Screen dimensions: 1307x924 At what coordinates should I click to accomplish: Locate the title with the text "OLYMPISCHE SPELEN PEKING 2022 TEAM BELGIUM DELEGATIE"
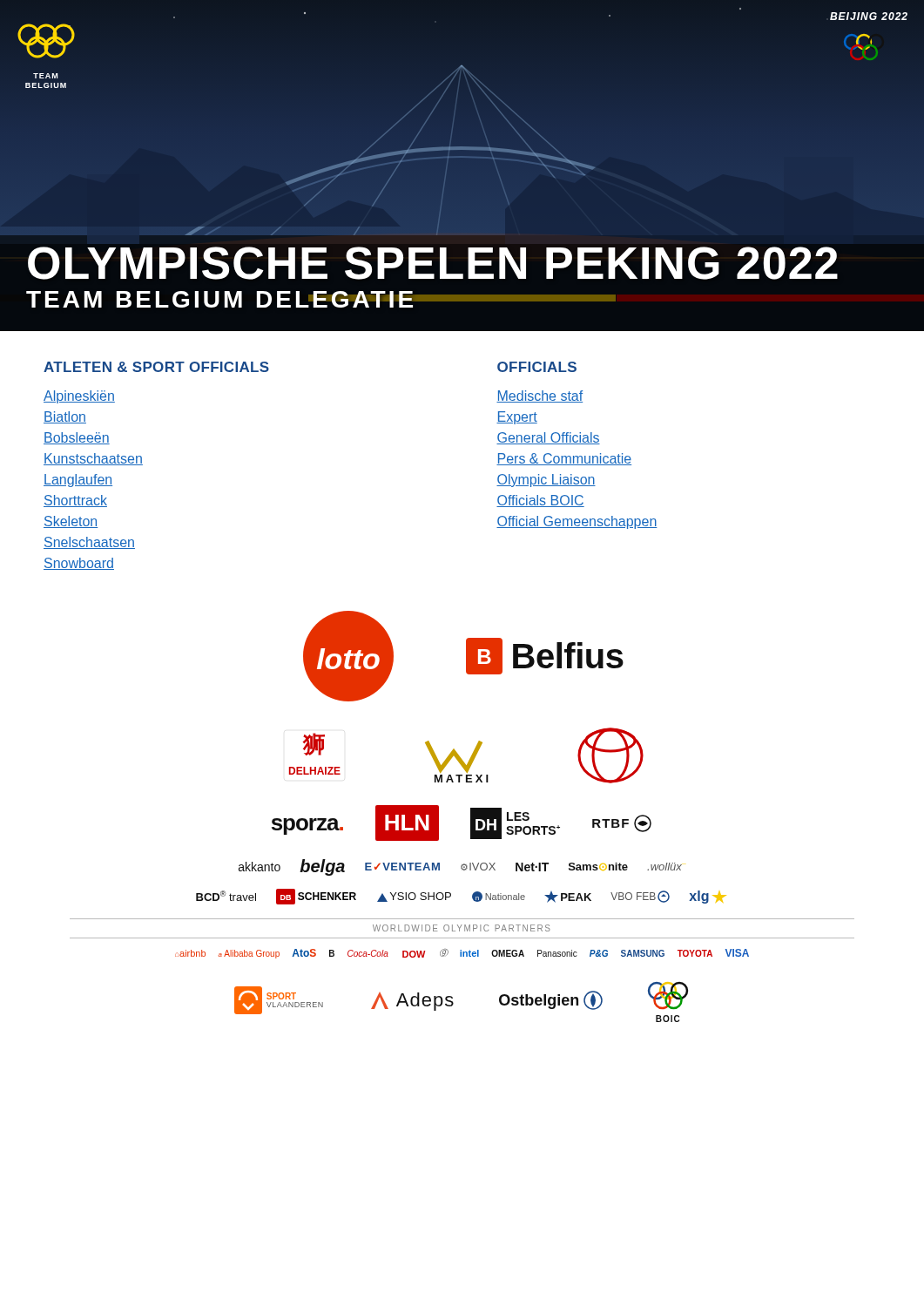(x=462, y=276)
